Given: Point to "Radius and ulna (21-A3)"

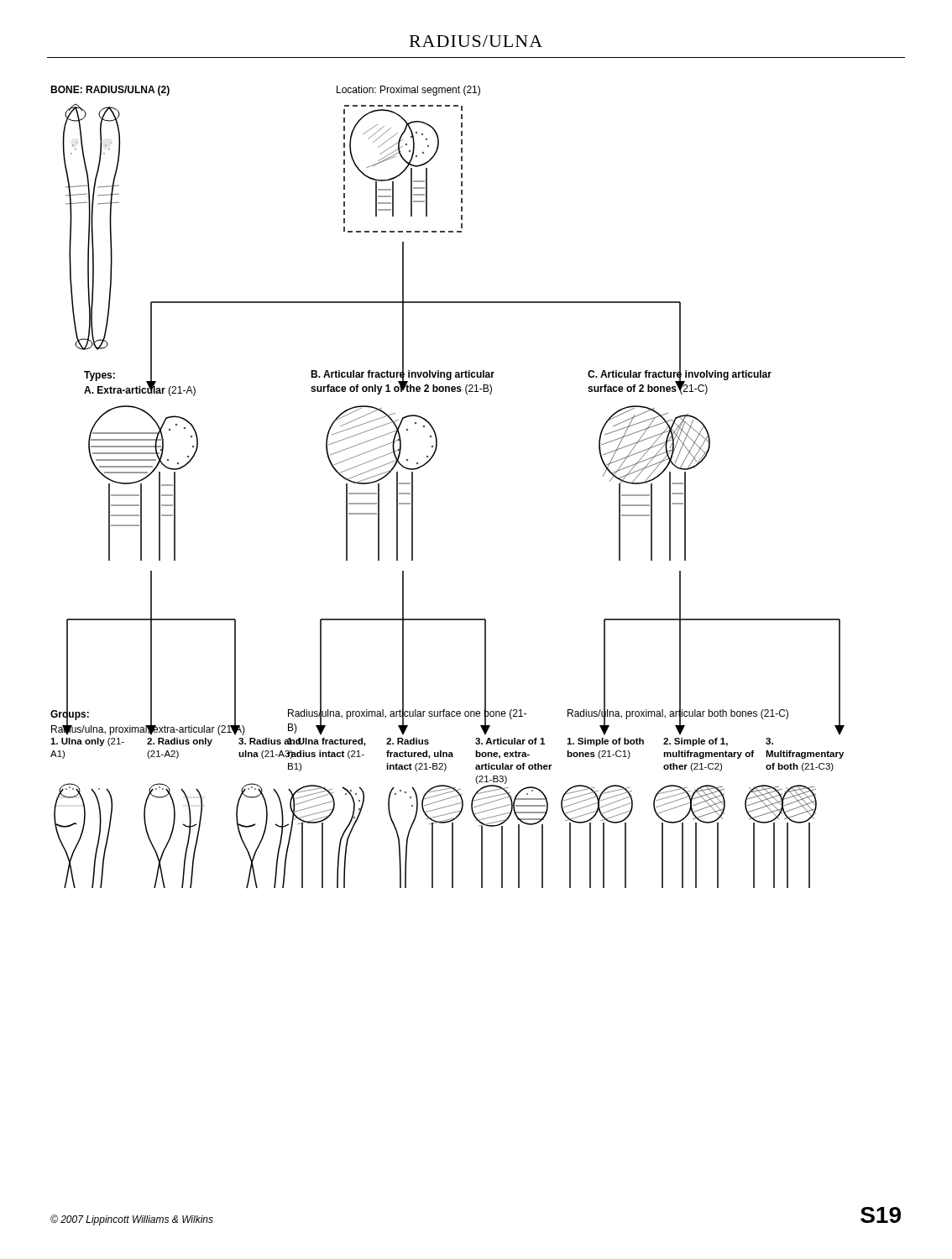Looking at the screenshot, I should [270, 747].
